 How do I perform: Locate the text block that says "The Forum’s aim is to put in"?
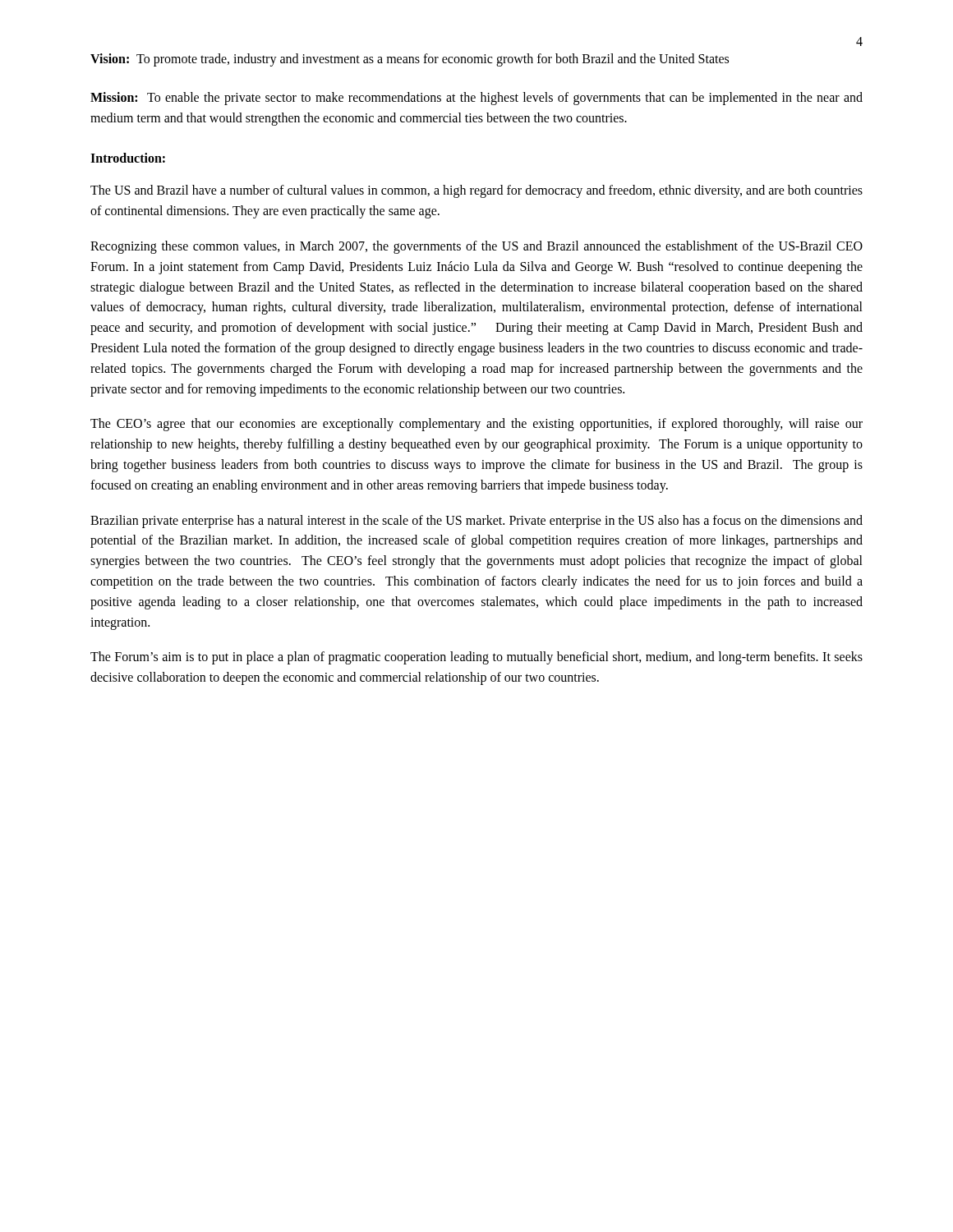pos(476,667)
